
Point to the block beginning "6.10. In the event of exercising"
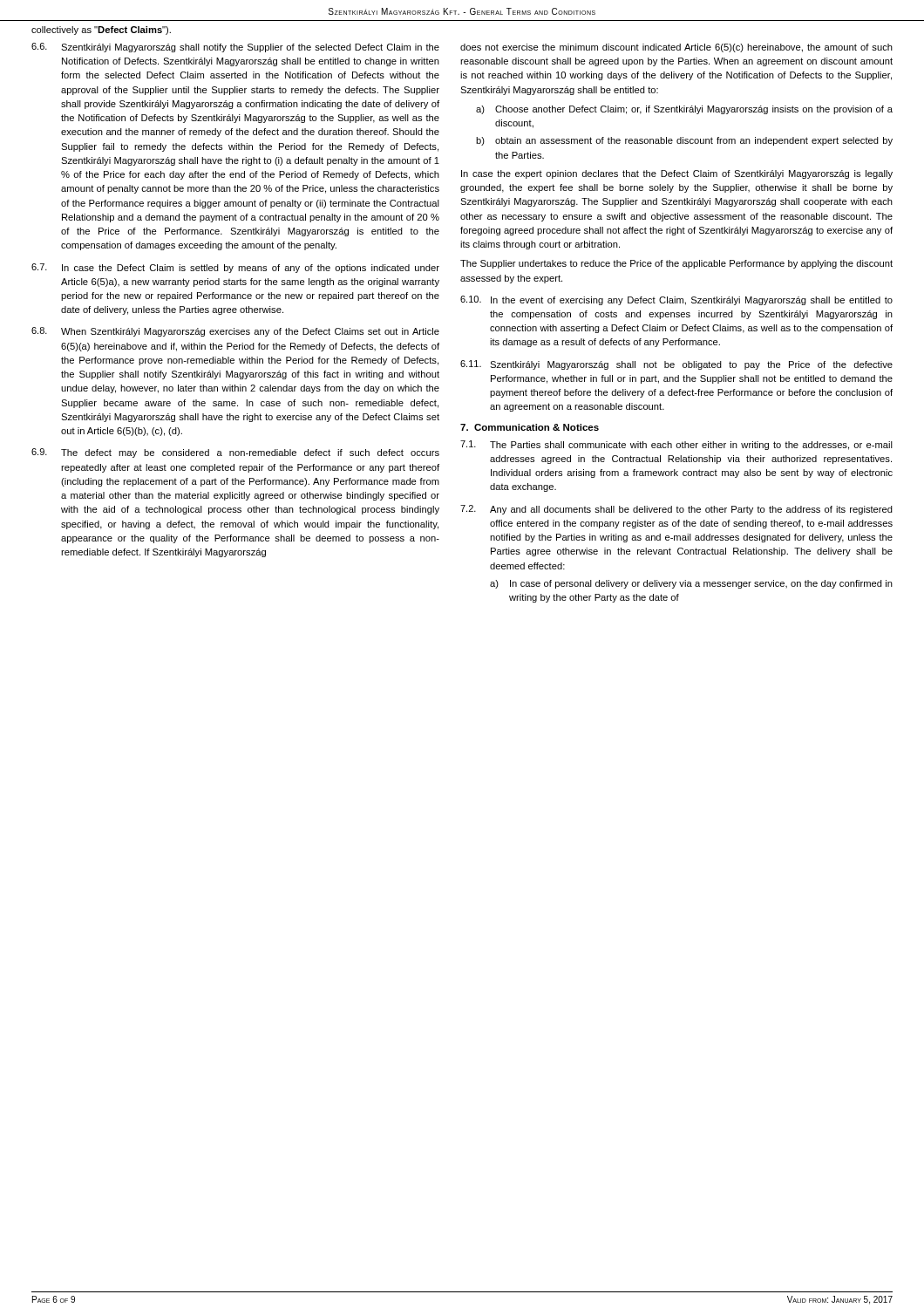(x=676, y=321)
